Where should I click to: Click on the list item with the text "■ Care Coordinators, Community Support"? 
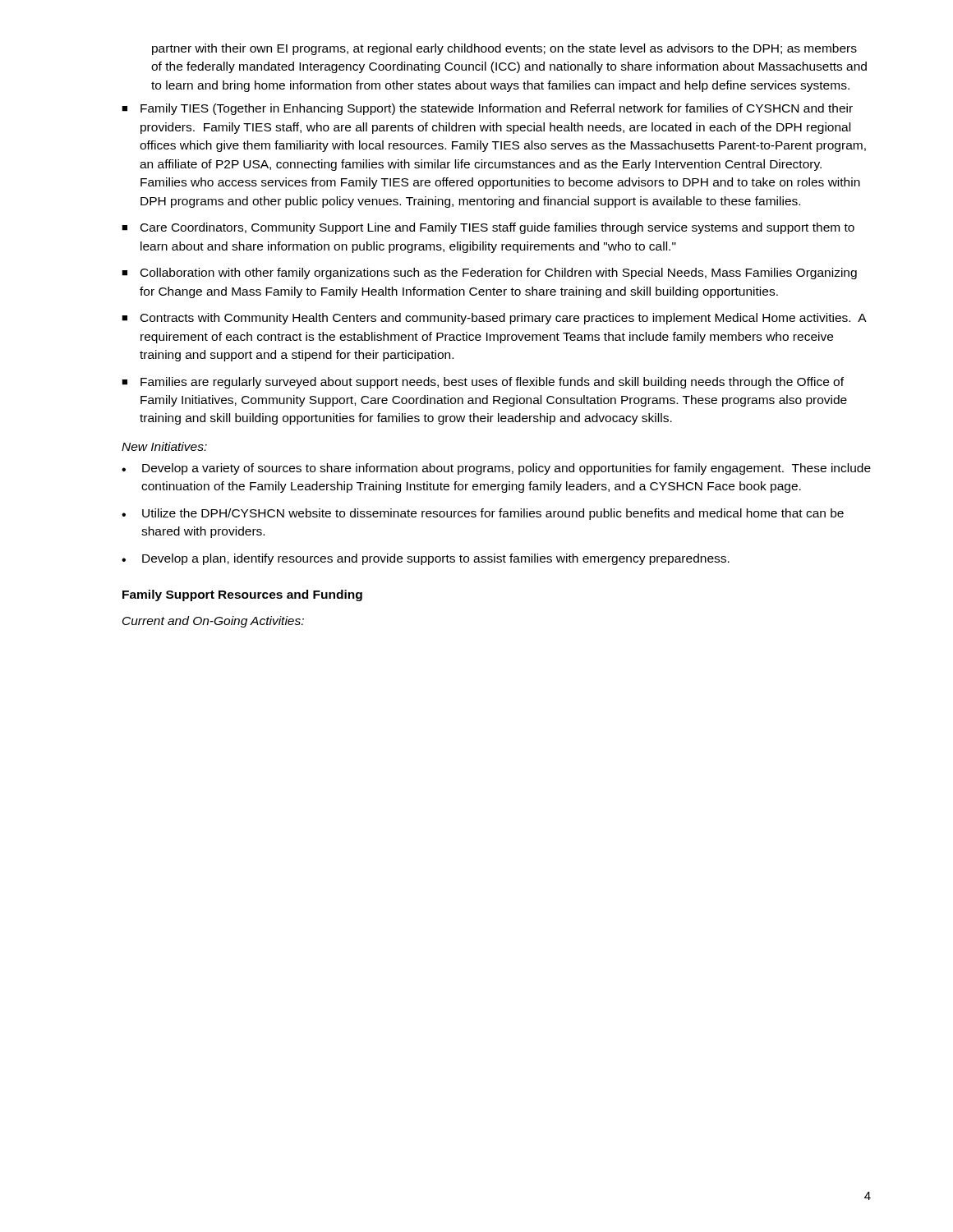click(x=496, y=237)
